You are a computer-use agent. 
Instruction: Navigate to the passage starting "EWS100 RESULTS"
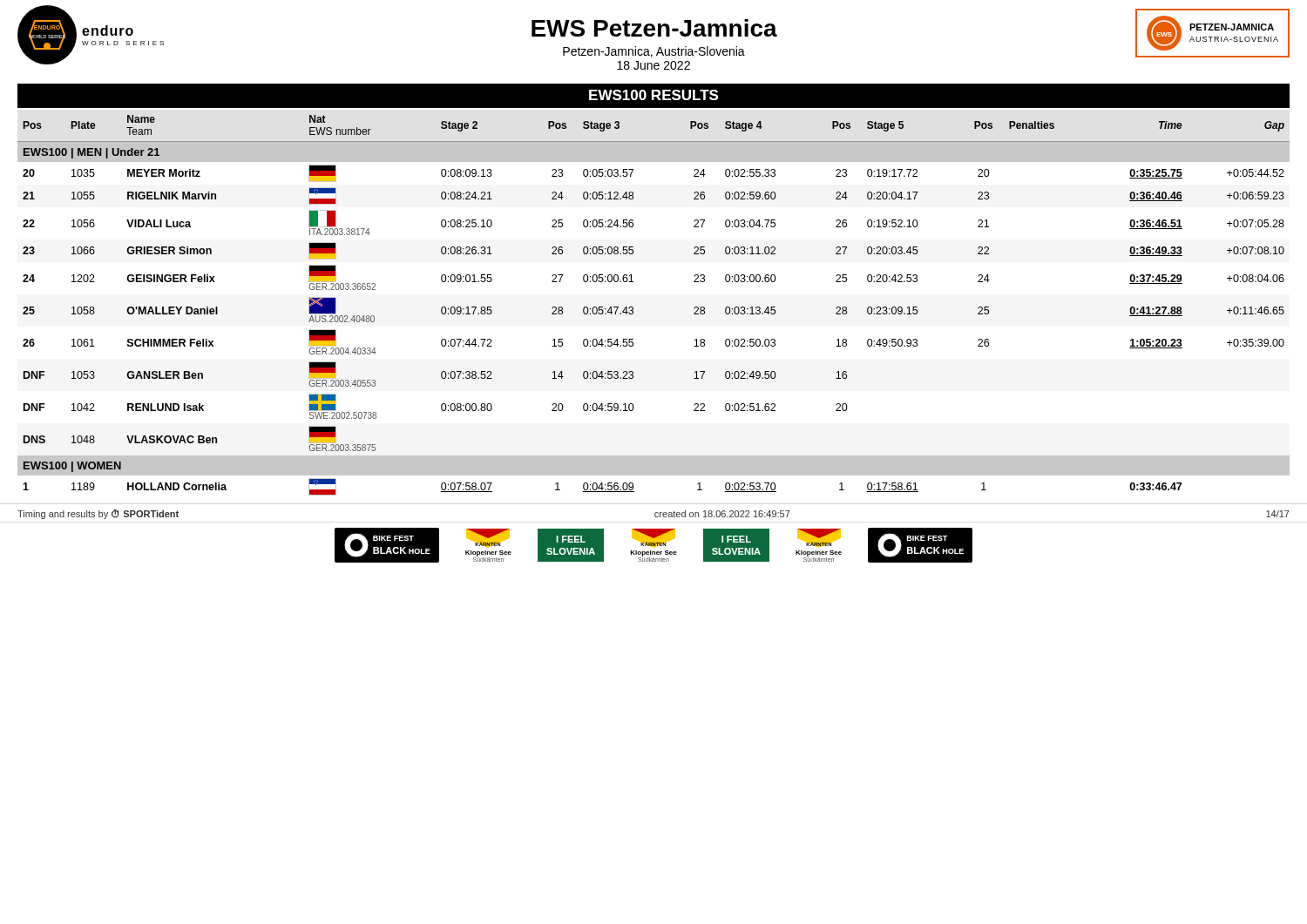[654, 95]
